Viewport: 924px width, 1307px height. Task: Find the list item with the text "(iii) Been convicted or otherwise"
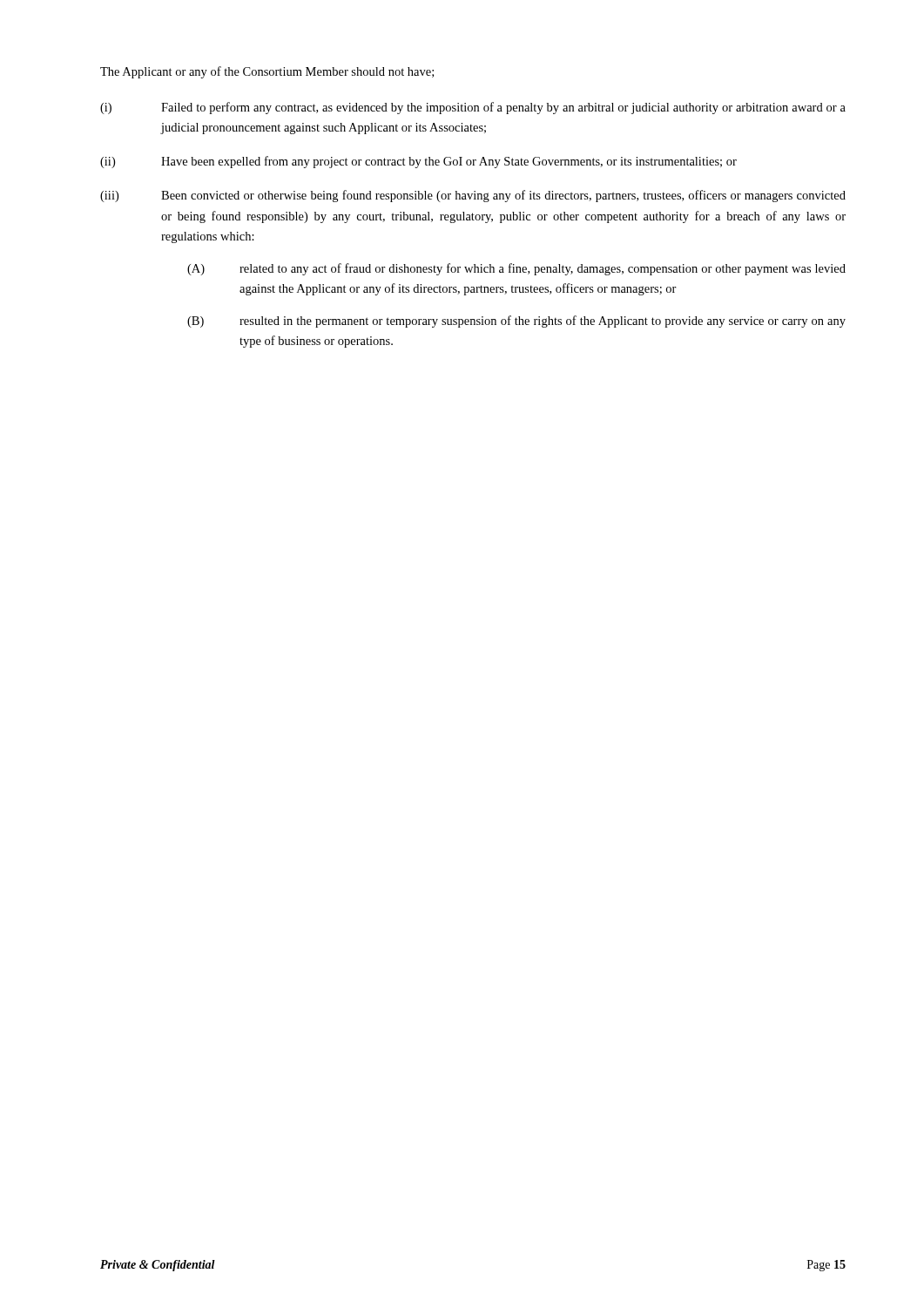click(473, 275)
